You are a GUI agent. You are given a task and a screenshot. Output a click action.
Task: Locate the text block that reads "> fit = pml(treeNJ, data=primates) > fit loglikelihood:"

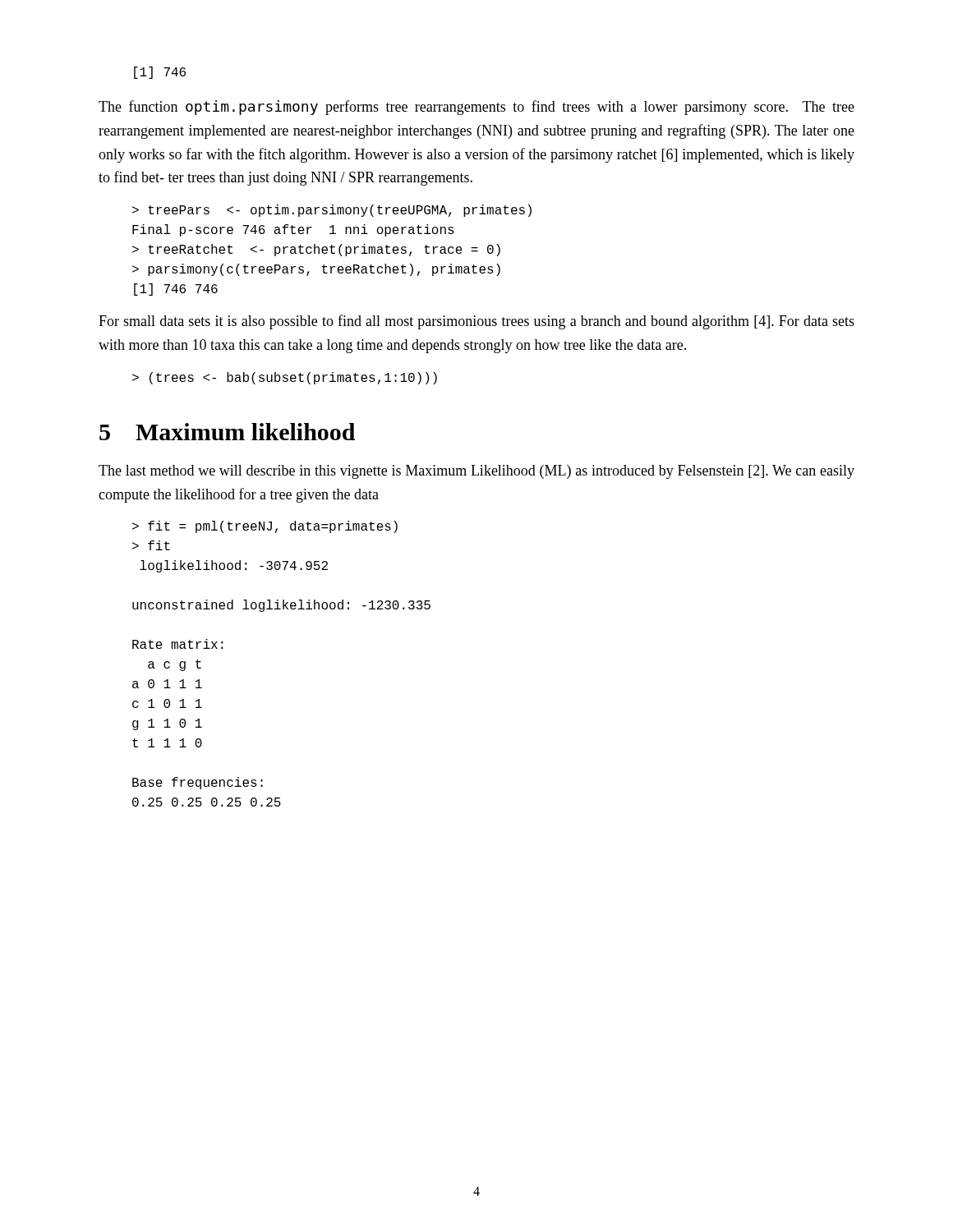(265, 527)
